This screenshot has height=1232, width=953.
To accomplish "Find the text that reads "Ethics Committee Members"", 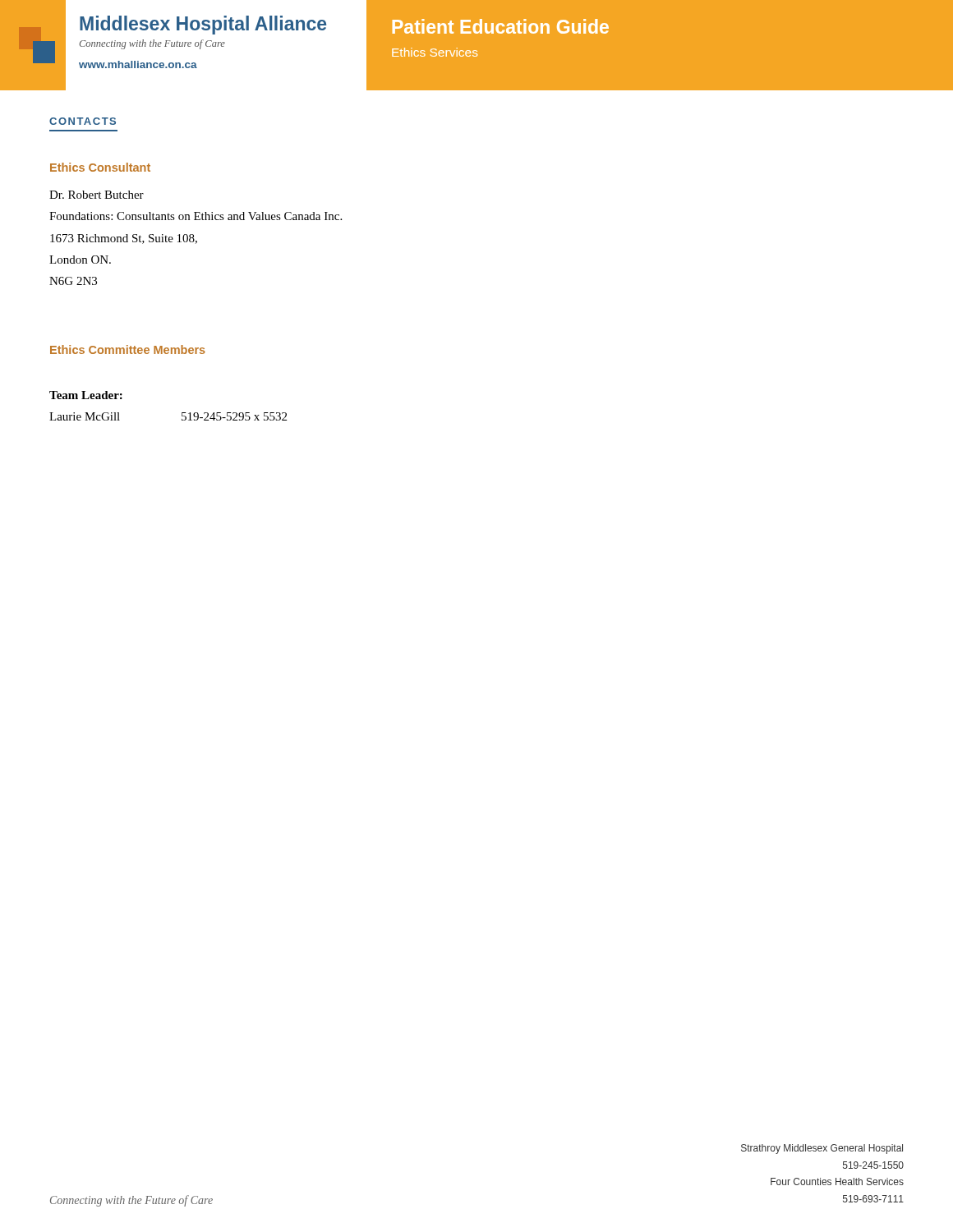I will (127, 350).
